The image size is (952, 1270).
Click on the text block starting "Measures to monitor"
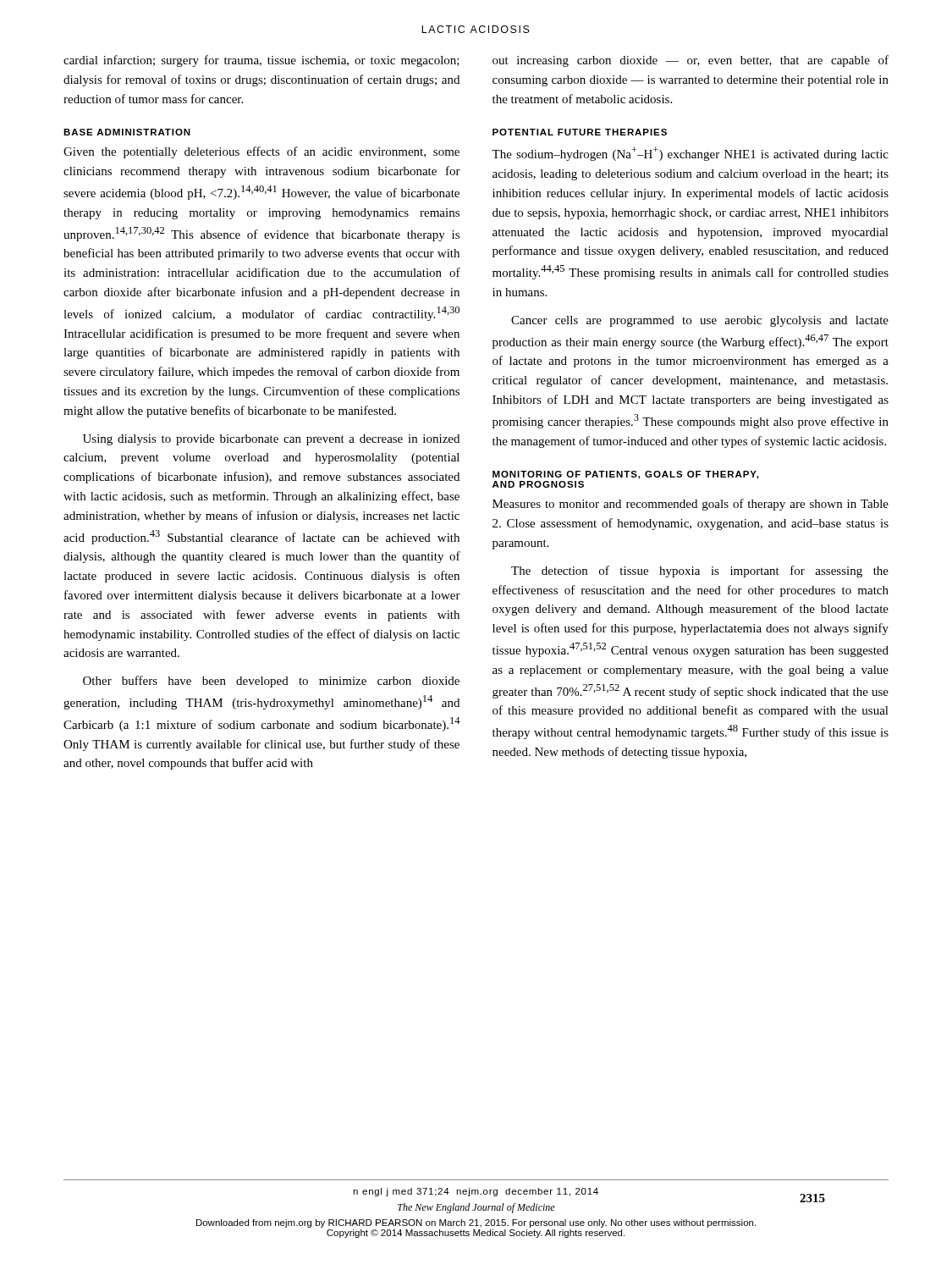pyautogui.click(x=690, y=523)
